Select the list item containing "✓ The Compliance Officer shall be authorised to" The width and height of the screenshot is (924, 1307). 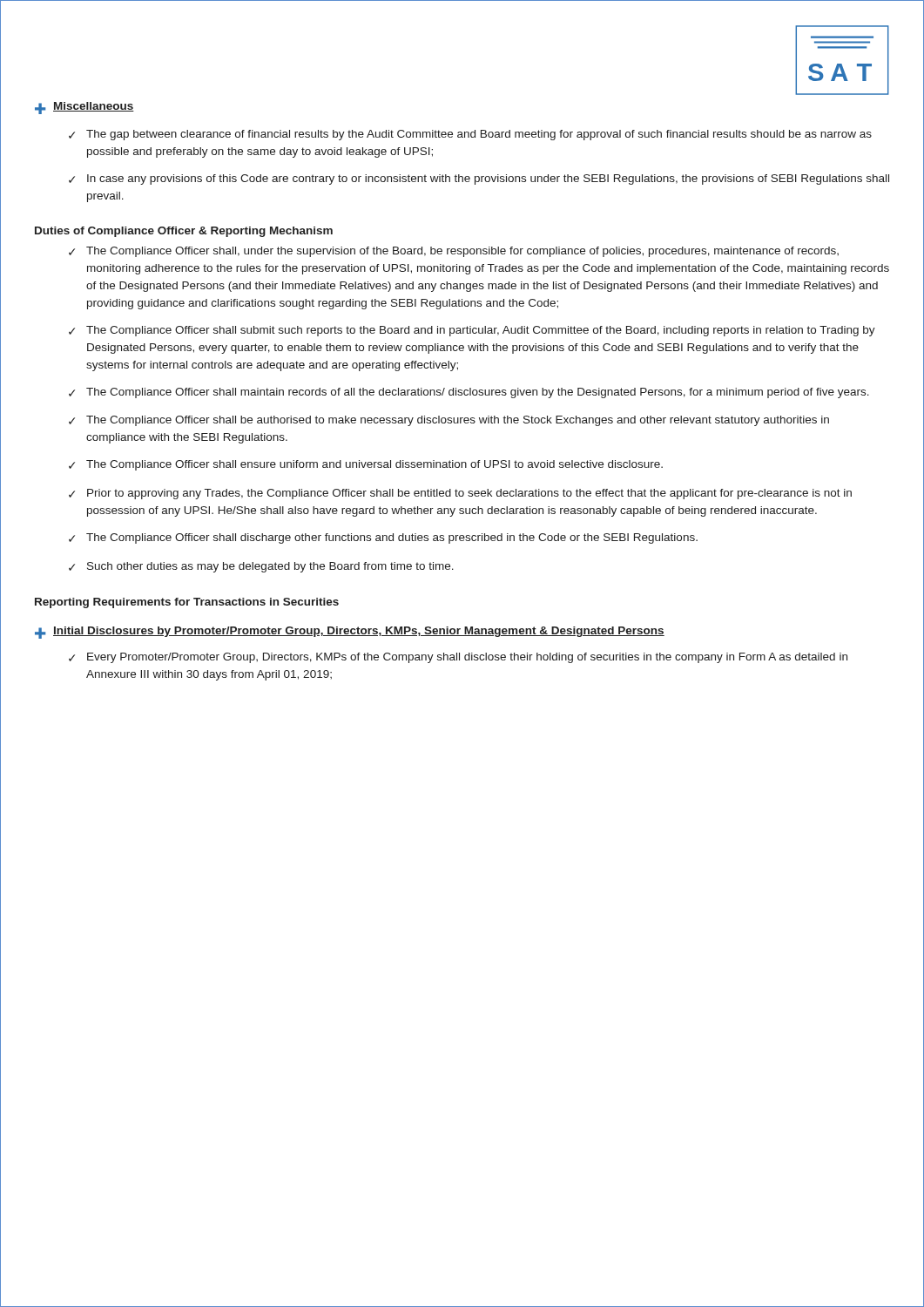tap(479, 429)
